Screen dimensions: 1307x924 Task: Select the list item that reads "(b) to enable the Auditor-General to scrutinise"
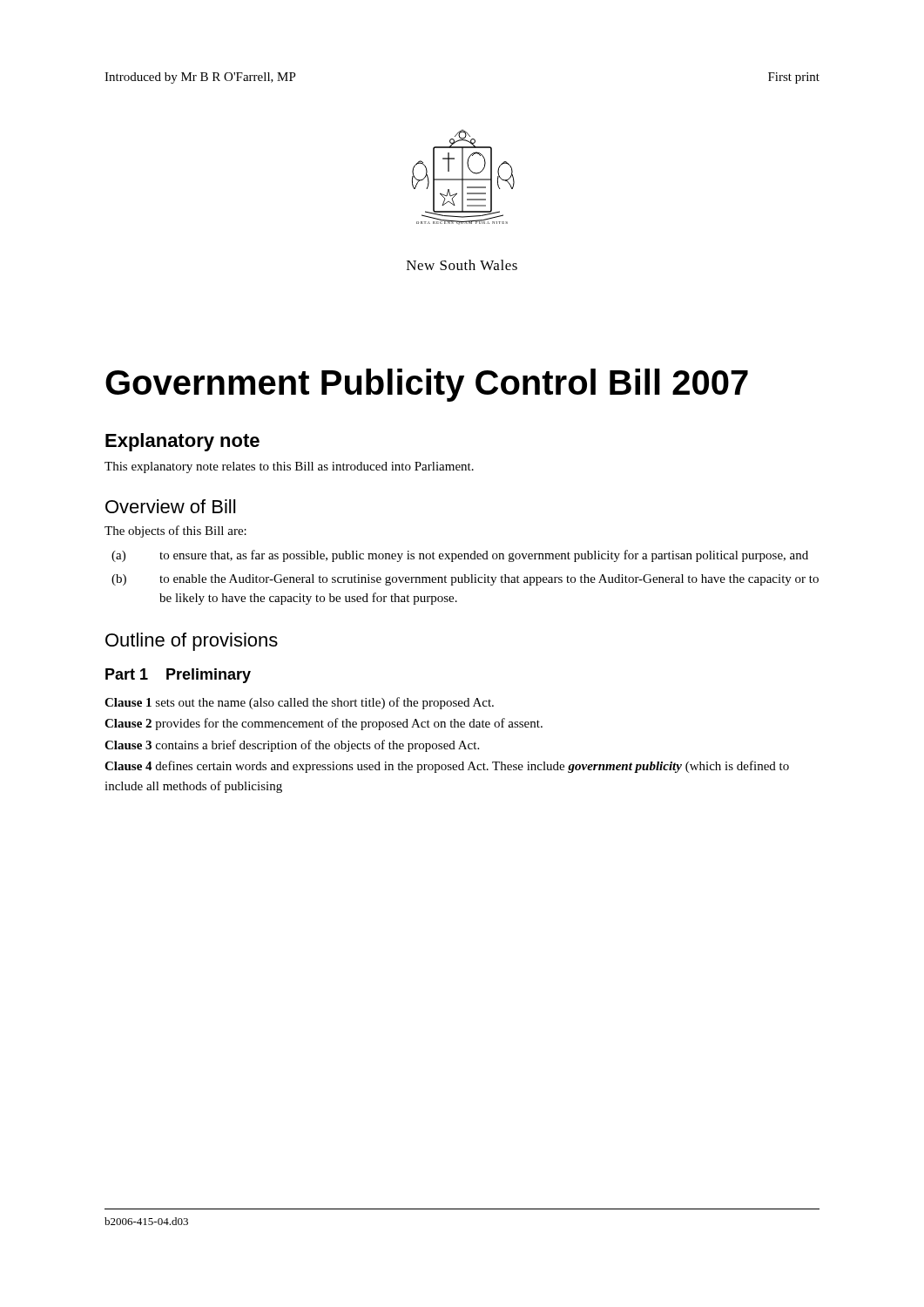coord(462,589)
